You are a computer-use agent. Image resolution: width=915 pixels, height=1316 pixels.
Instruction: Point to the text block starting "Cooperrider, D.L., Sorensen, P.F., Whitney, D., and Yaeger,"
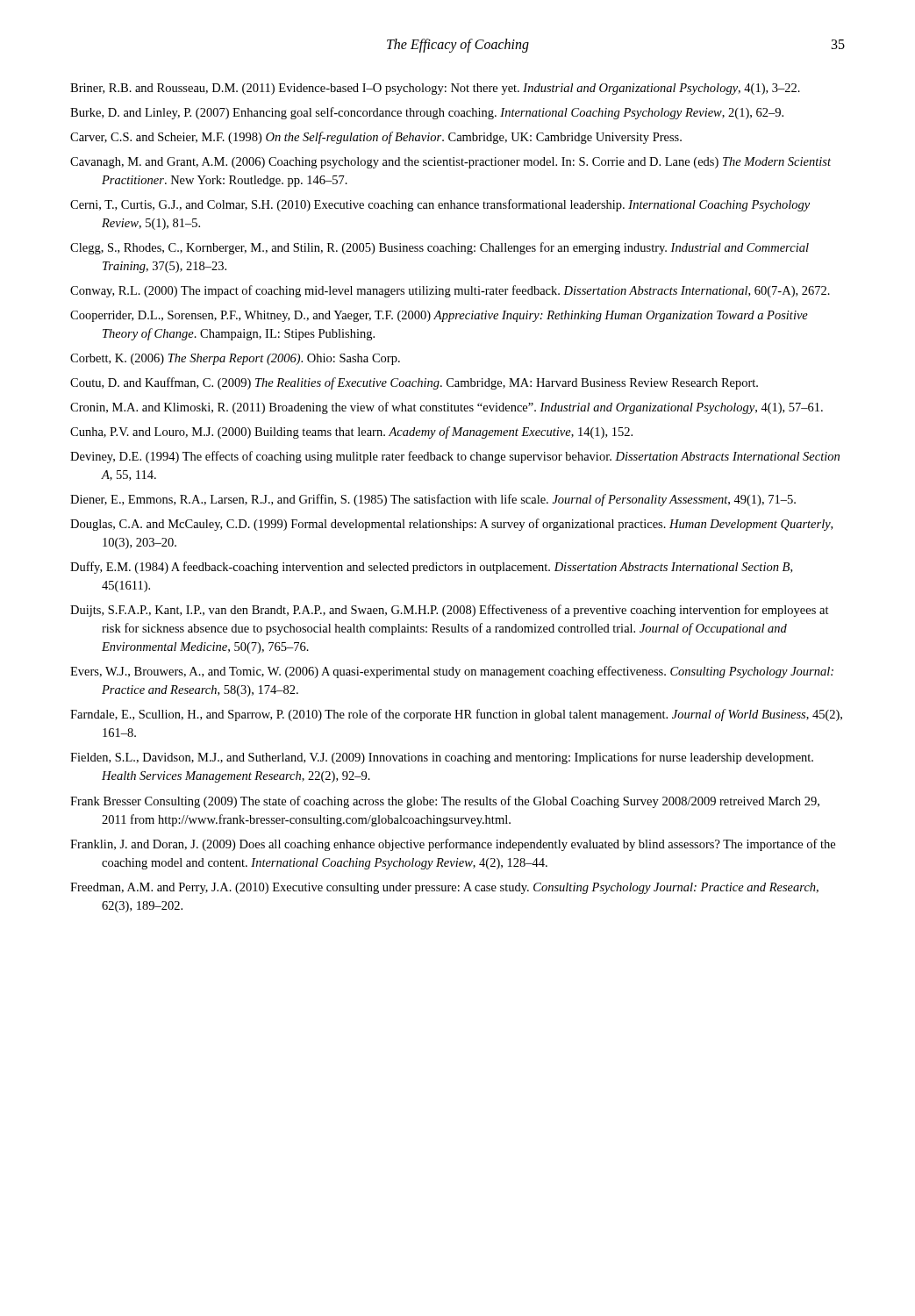coord(439,324)
